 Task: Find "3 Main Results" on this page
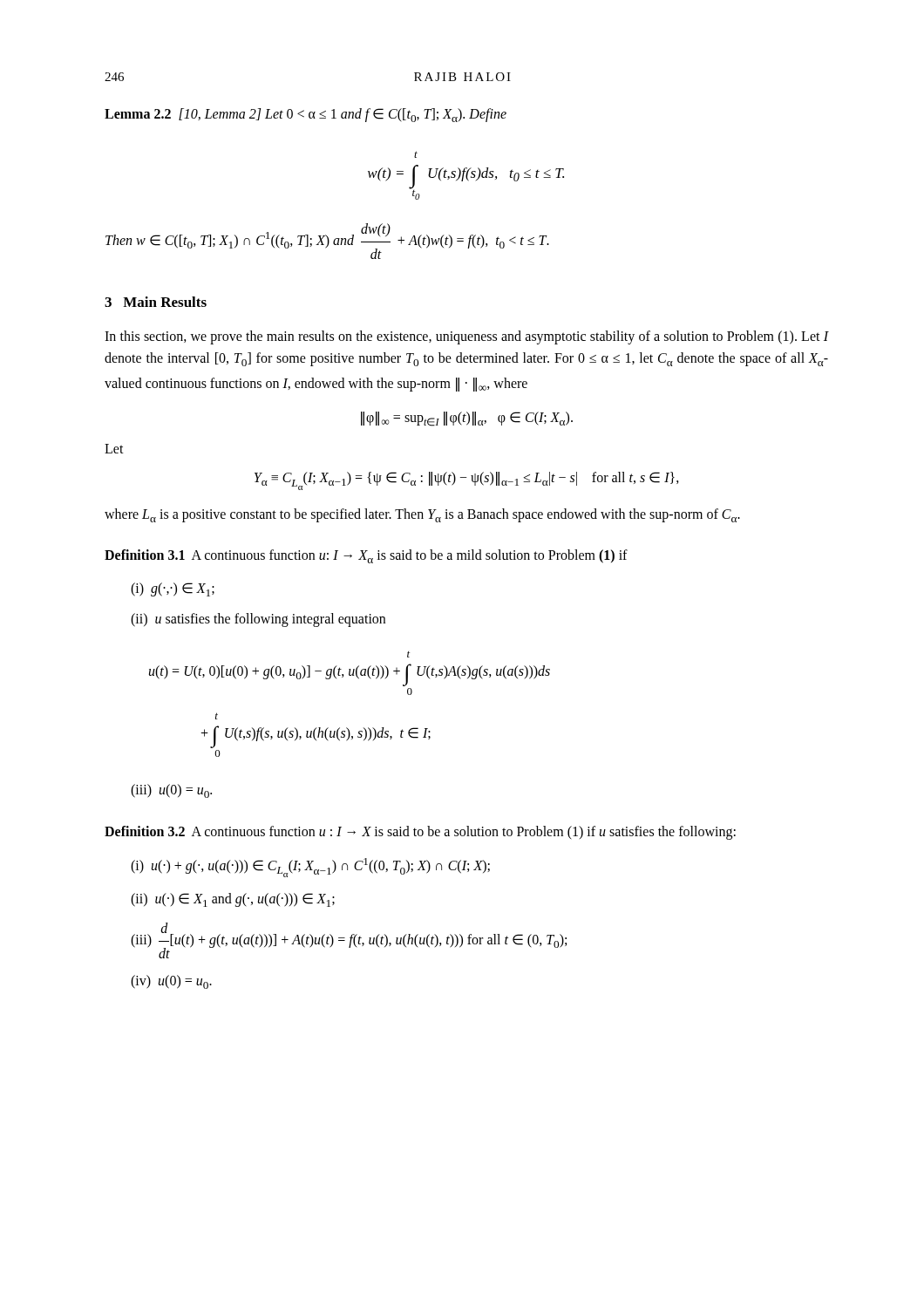156,302
